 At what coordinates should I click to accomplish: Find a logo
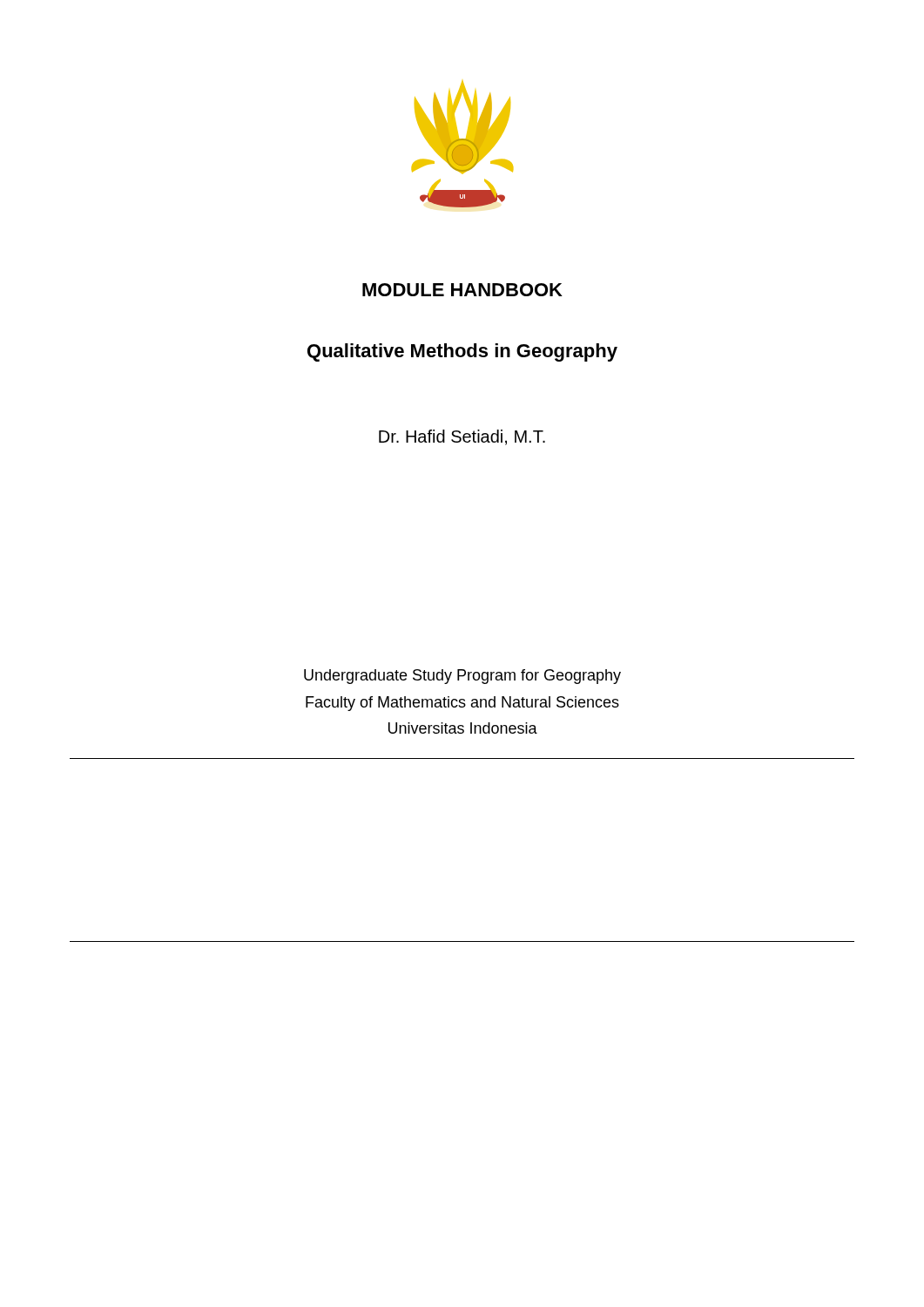tap(462, 143)
